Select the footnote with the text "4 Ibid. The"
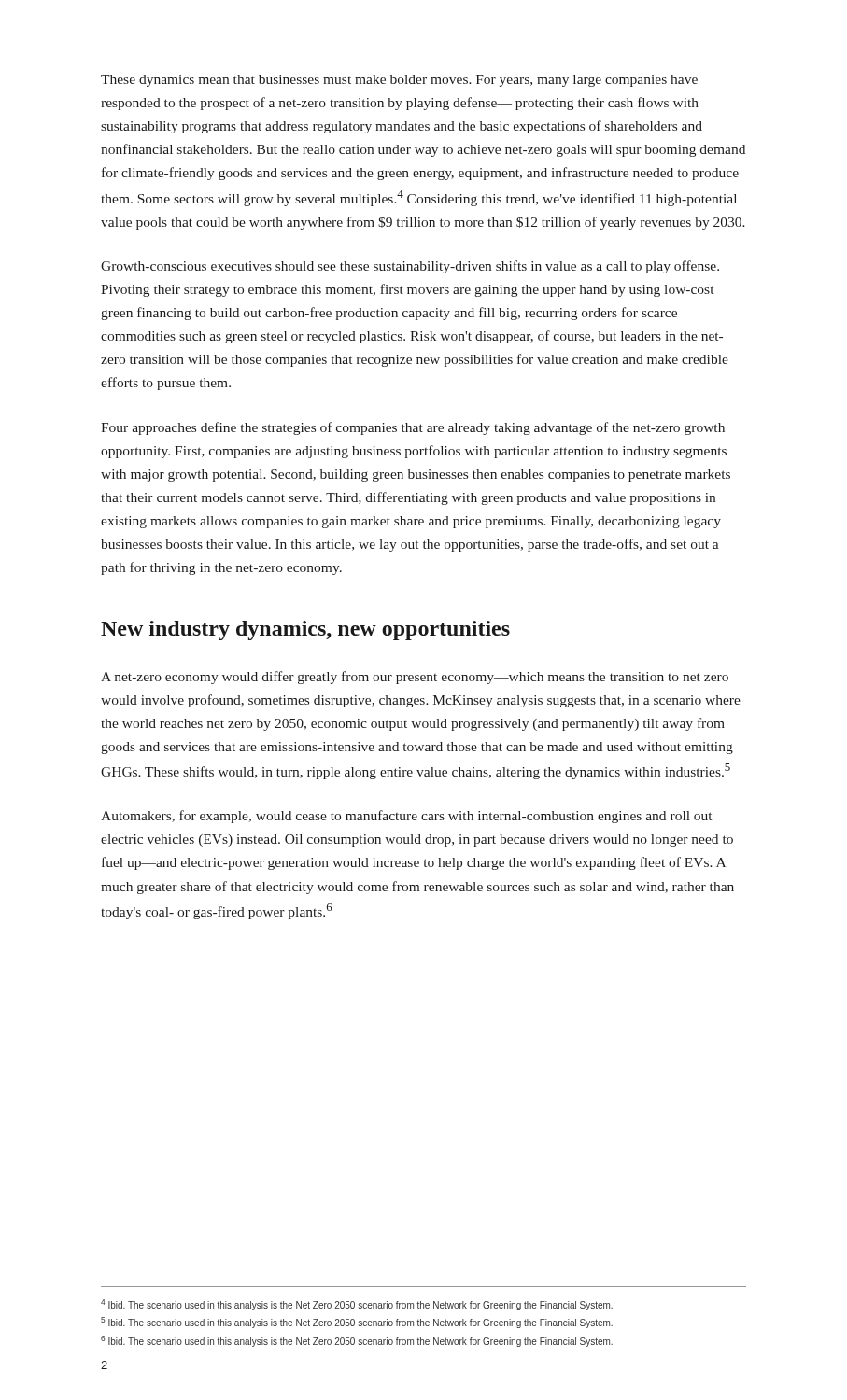This screenshot has height=1400, width=847. (x=357, y=1304)
